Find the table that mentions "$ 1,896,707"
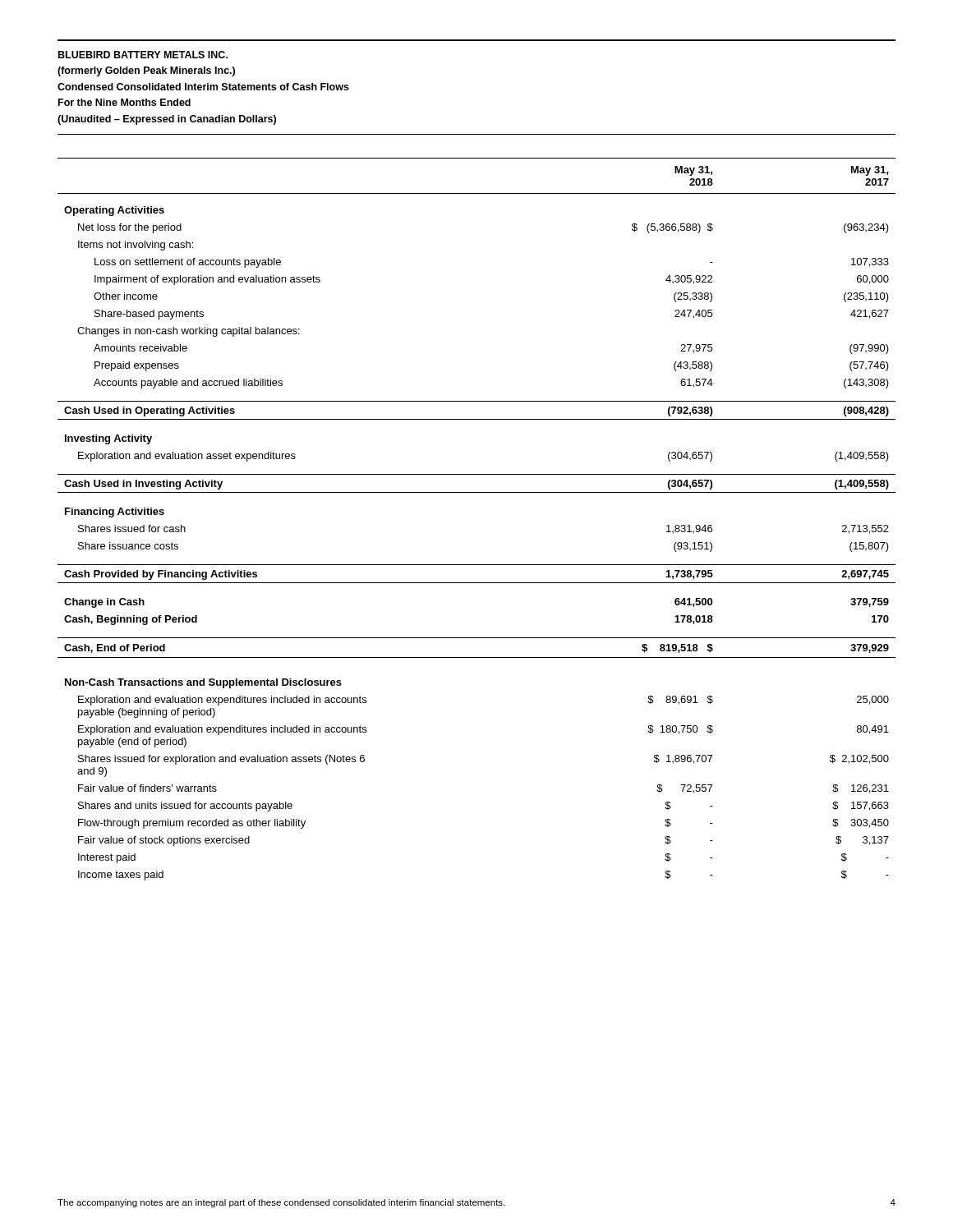 click(x=476, y=520)
